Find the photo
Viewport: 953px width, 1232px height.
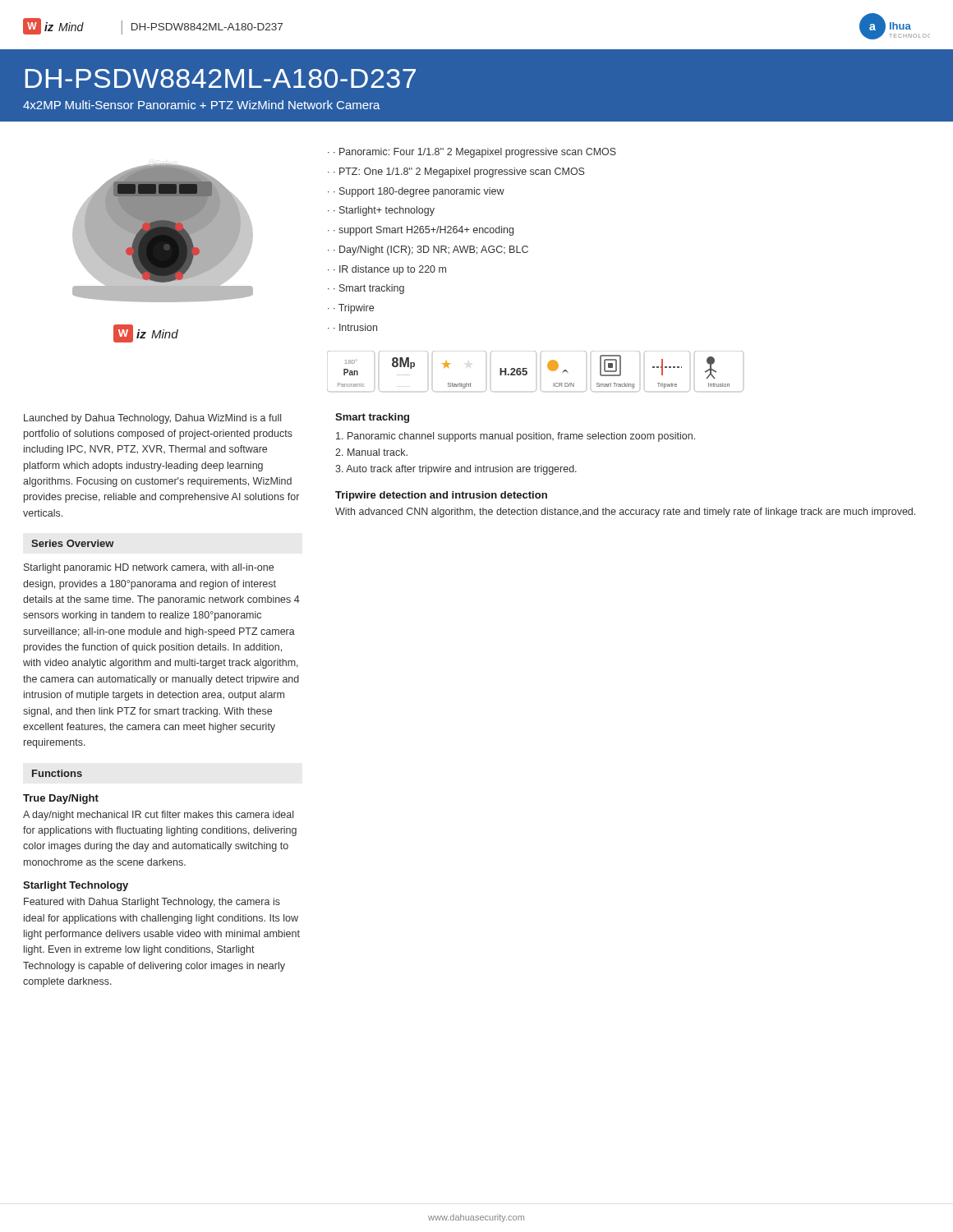163,224
